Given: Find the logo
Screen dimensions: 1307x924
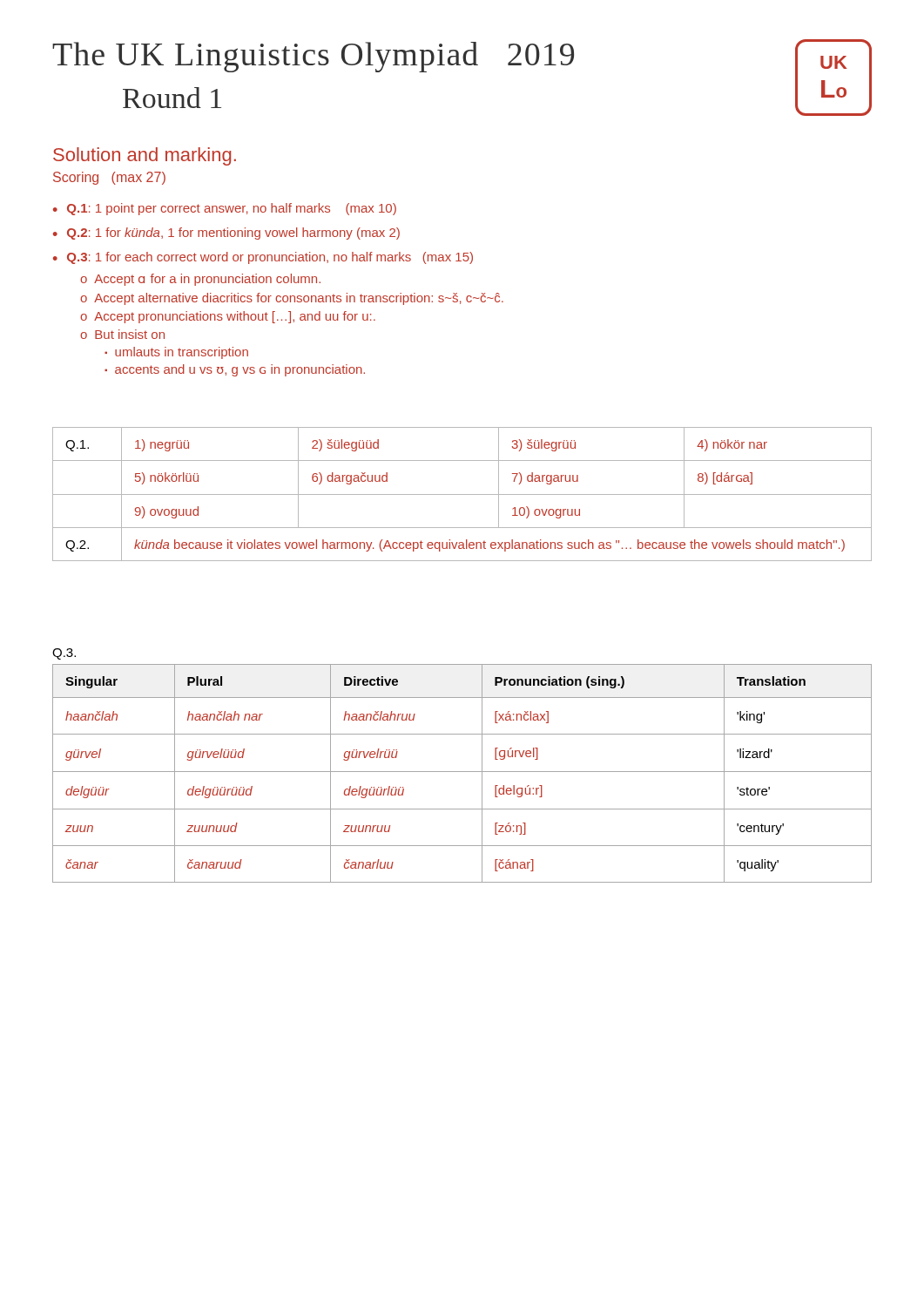Looking at the screenshot, I should [x=833, y=78].
